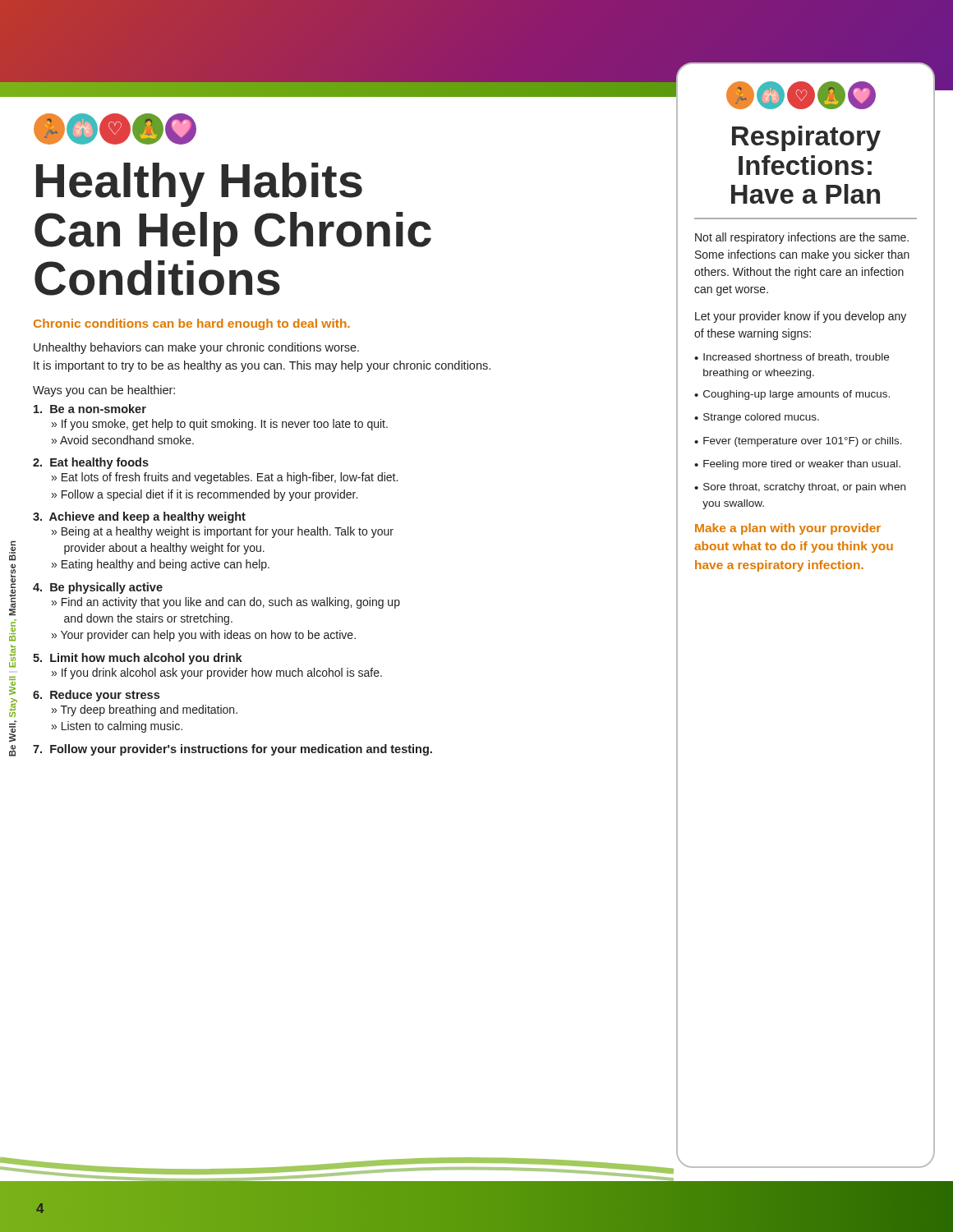953x1232 pixels.
Task: Click the passage that begins "3. Achieve and keep a healthy weight"
Action: [288, 542]
